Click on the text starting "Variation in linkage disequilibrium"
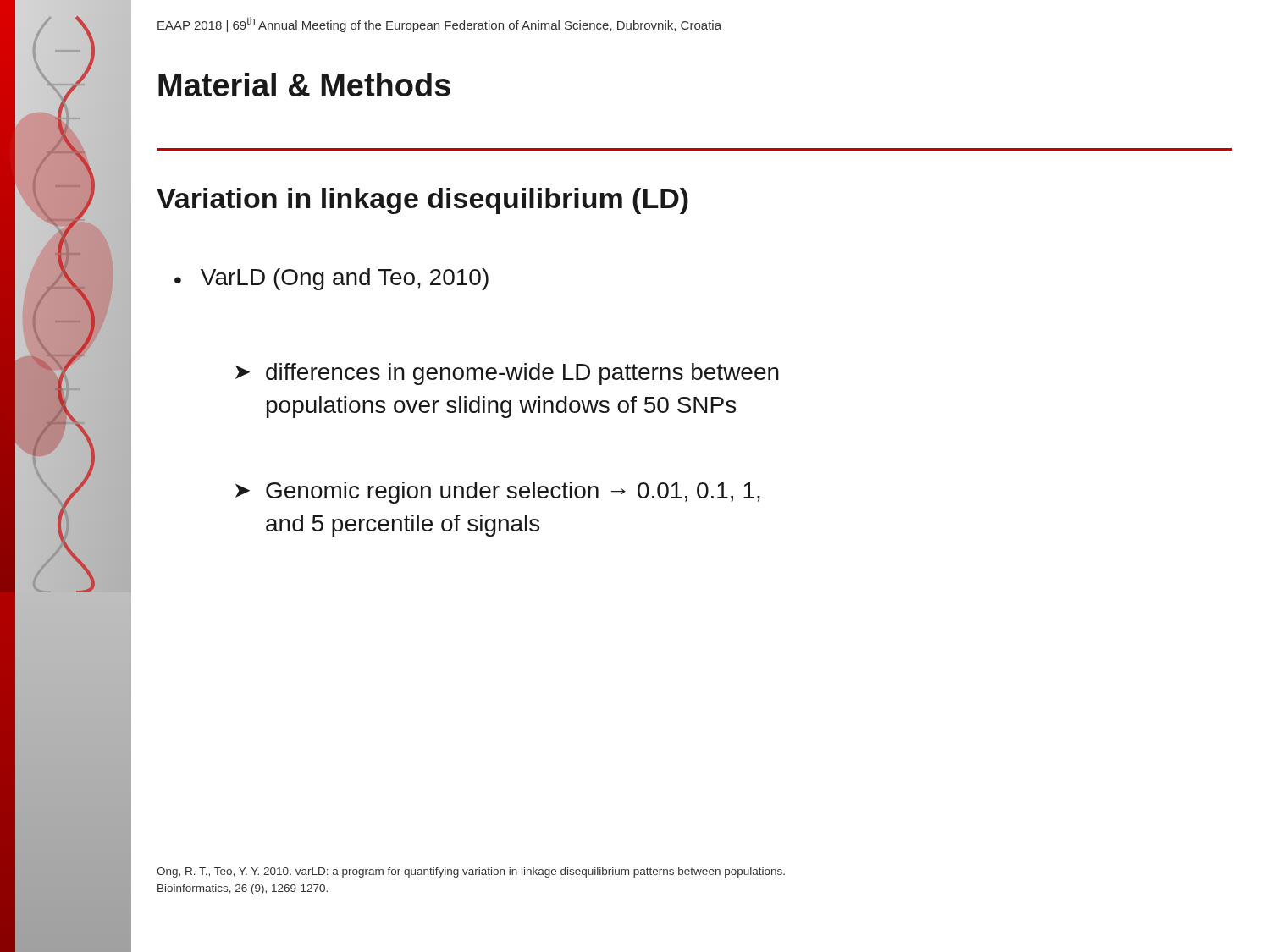Image resolution: width=1270 pixels, height=952 pixels. [538, 198]
